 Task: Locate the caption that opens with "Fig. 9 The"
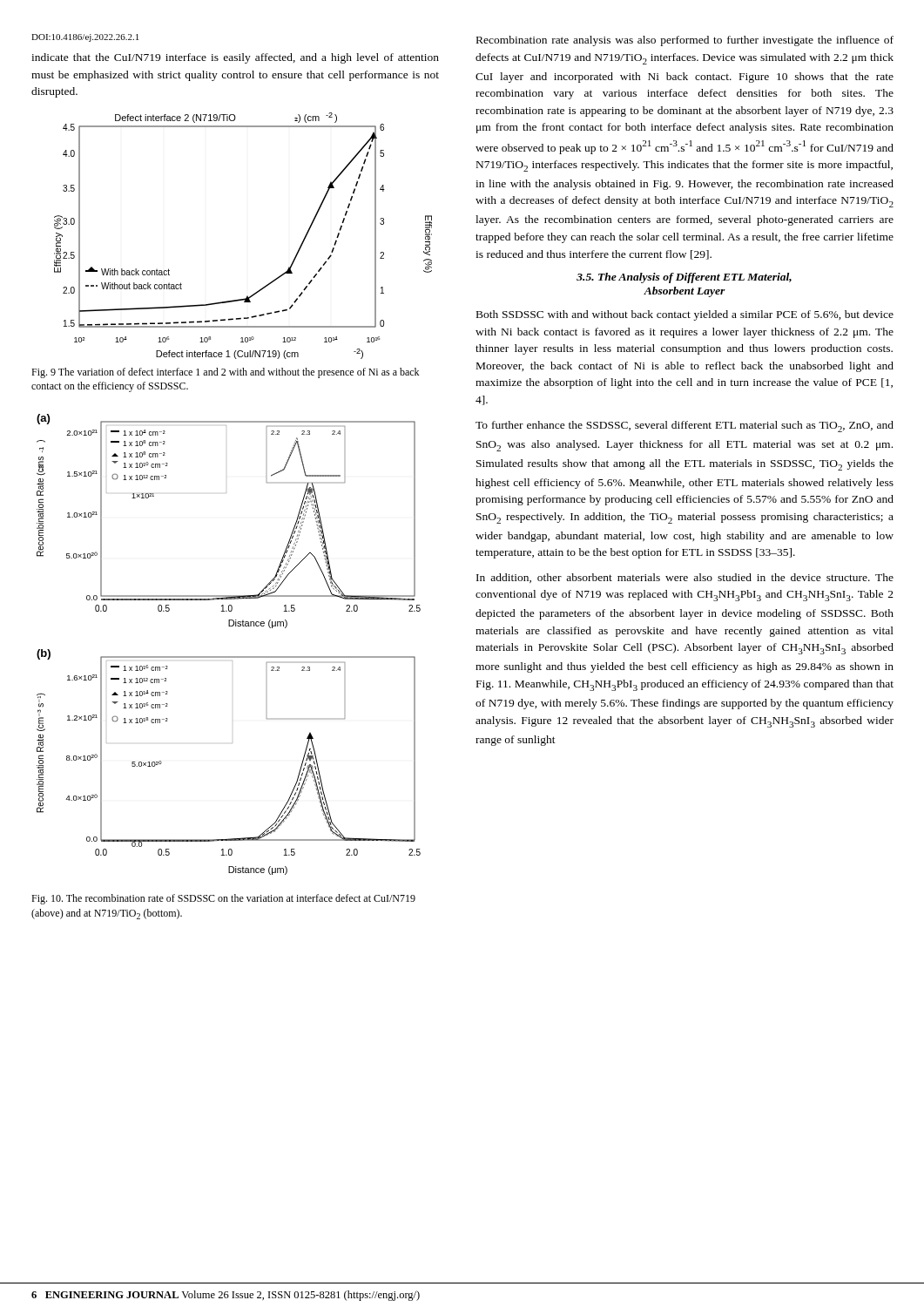(x=225, y=379)
